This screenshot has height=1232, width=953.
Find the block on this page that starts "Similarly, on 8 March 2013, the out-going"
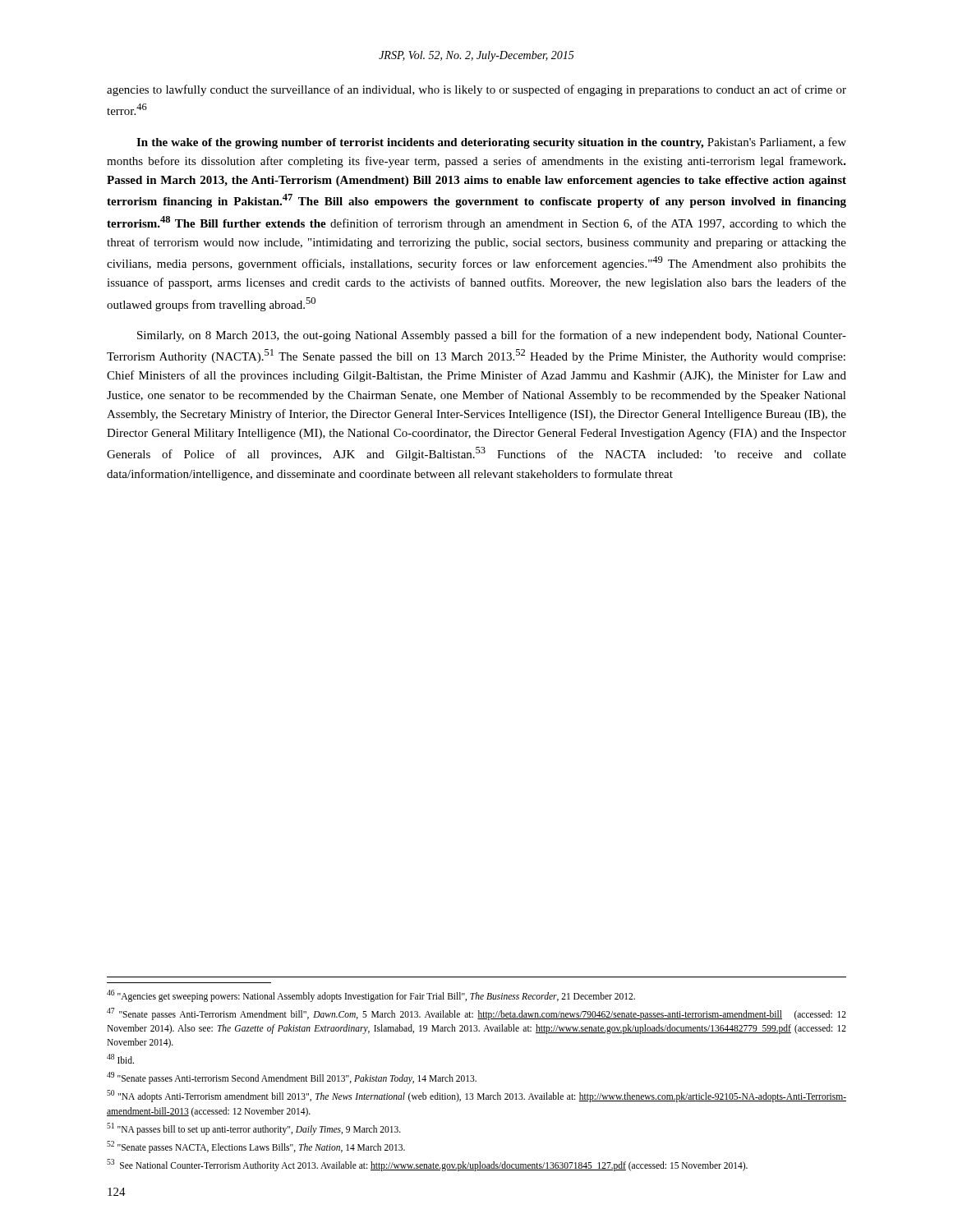coord(476,404)
